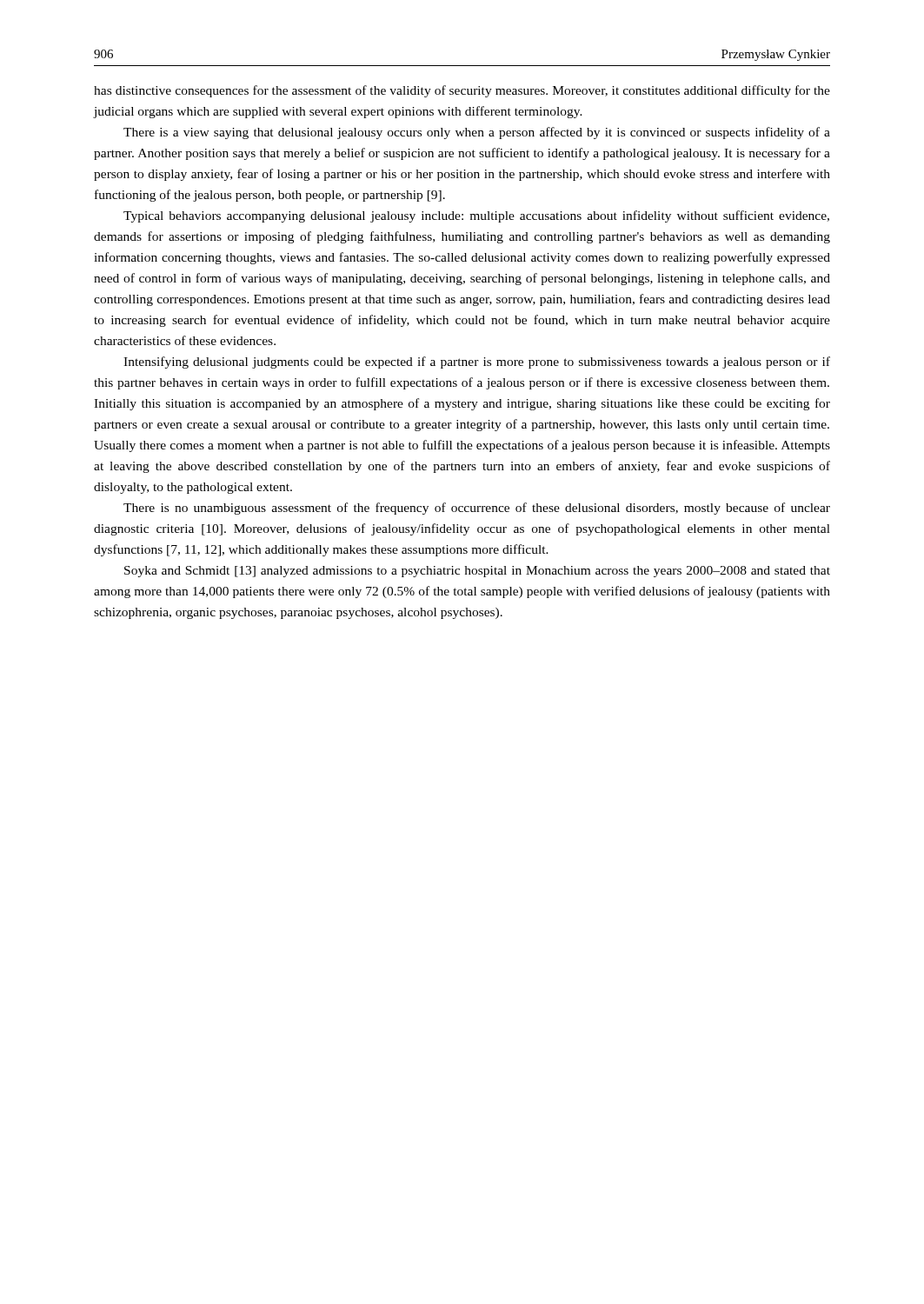This screenshot has height=1304, width=924.
Task: Locate the text starting "Soyka and Schmidt [13] analyzed"
Action: [462, 591]
